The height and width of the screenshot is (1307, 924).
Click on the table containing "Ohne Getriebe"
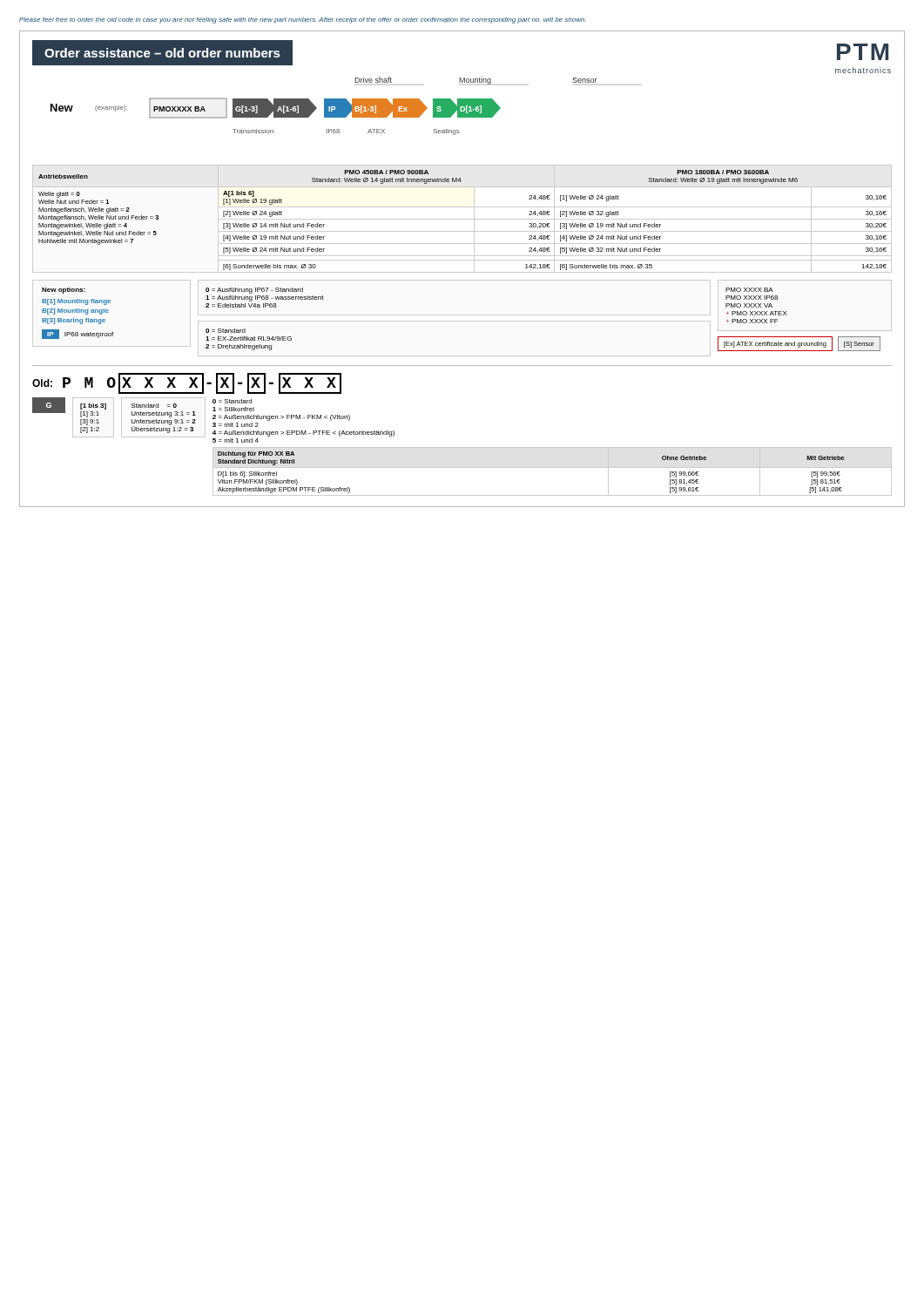coord(552,471)
